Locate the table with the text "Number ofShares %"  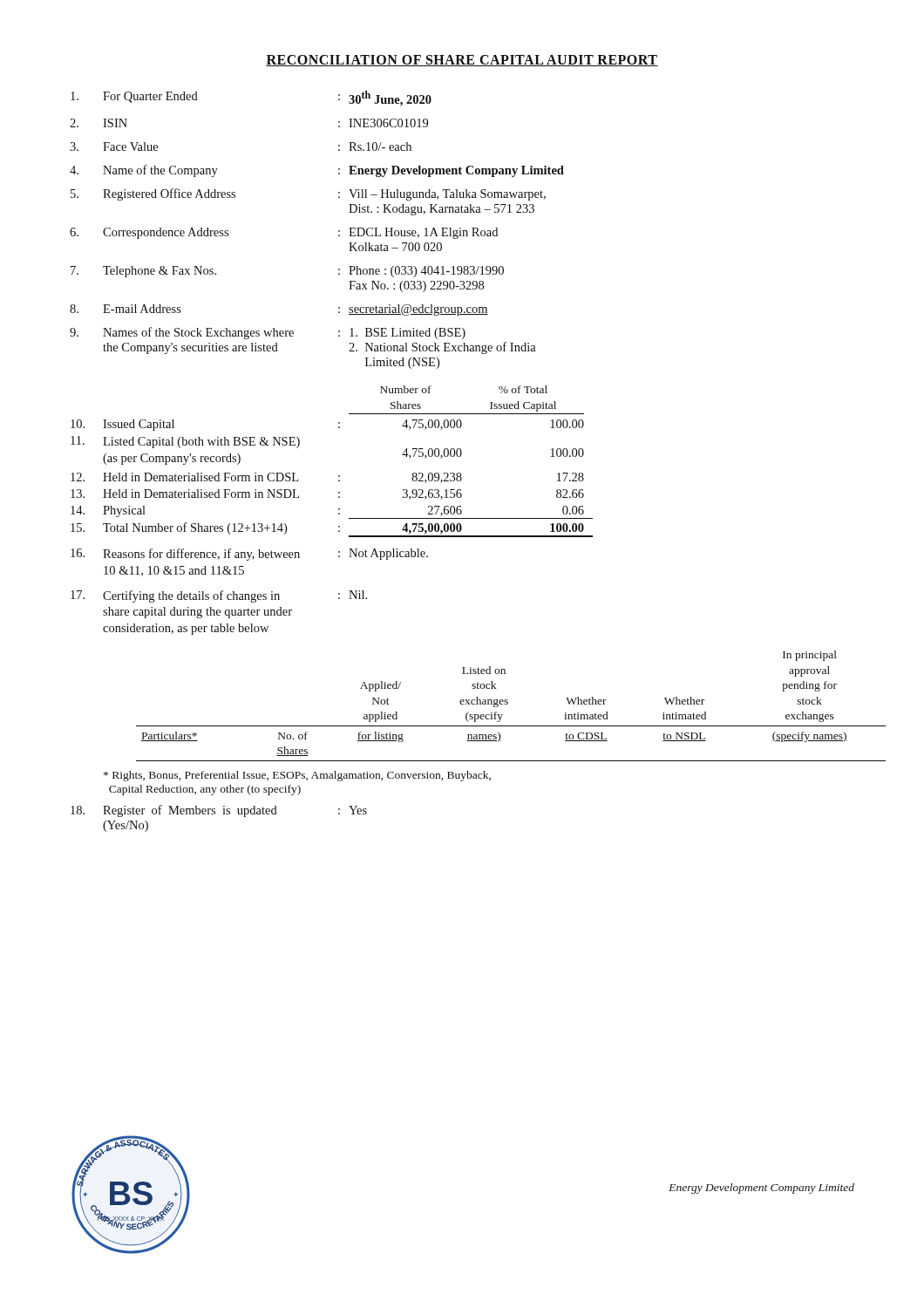pos(462,459)
